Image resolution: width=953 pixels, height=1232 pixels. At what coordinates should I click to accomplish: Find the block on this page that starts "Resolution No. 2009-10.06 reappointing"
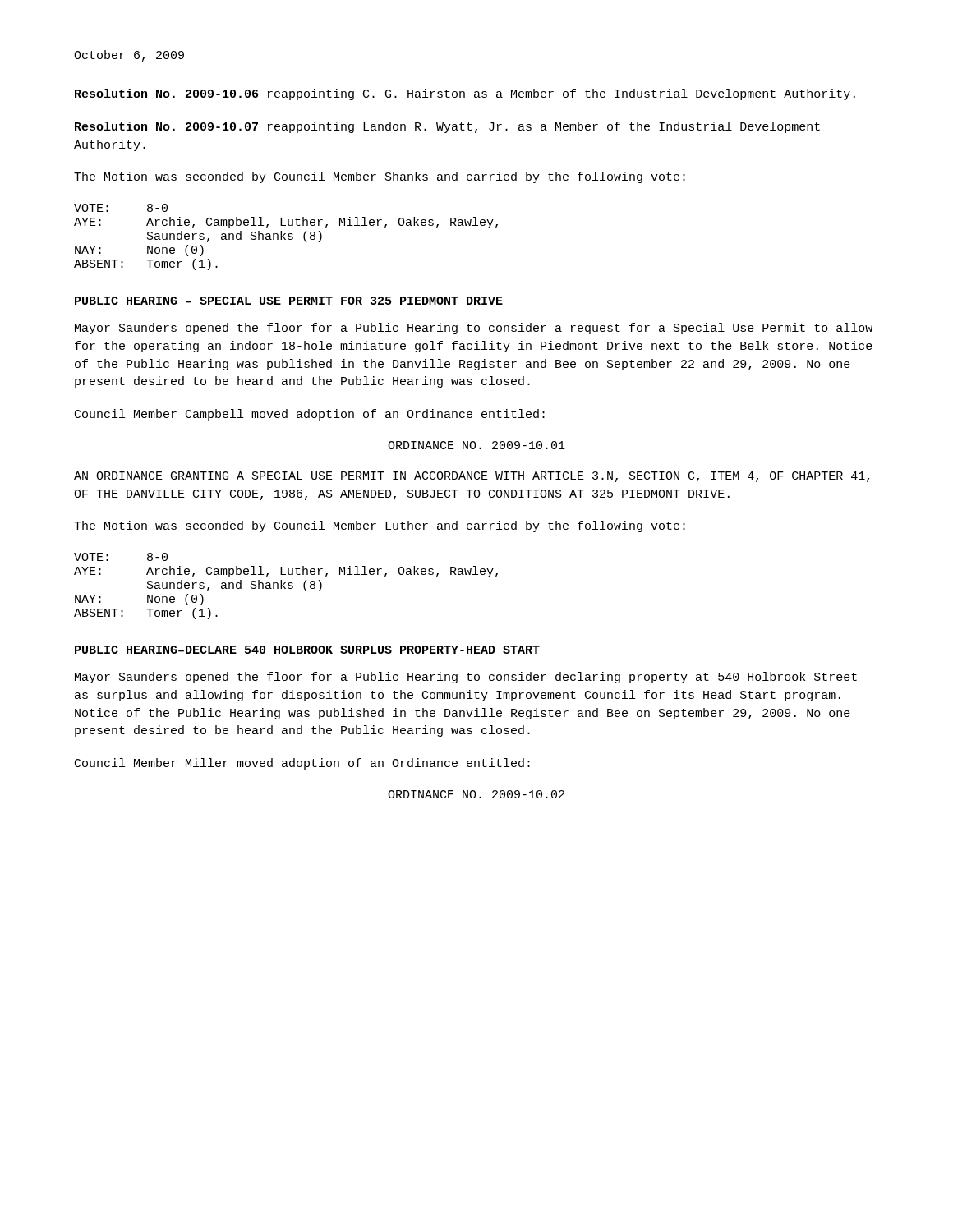tap(476, 95)
